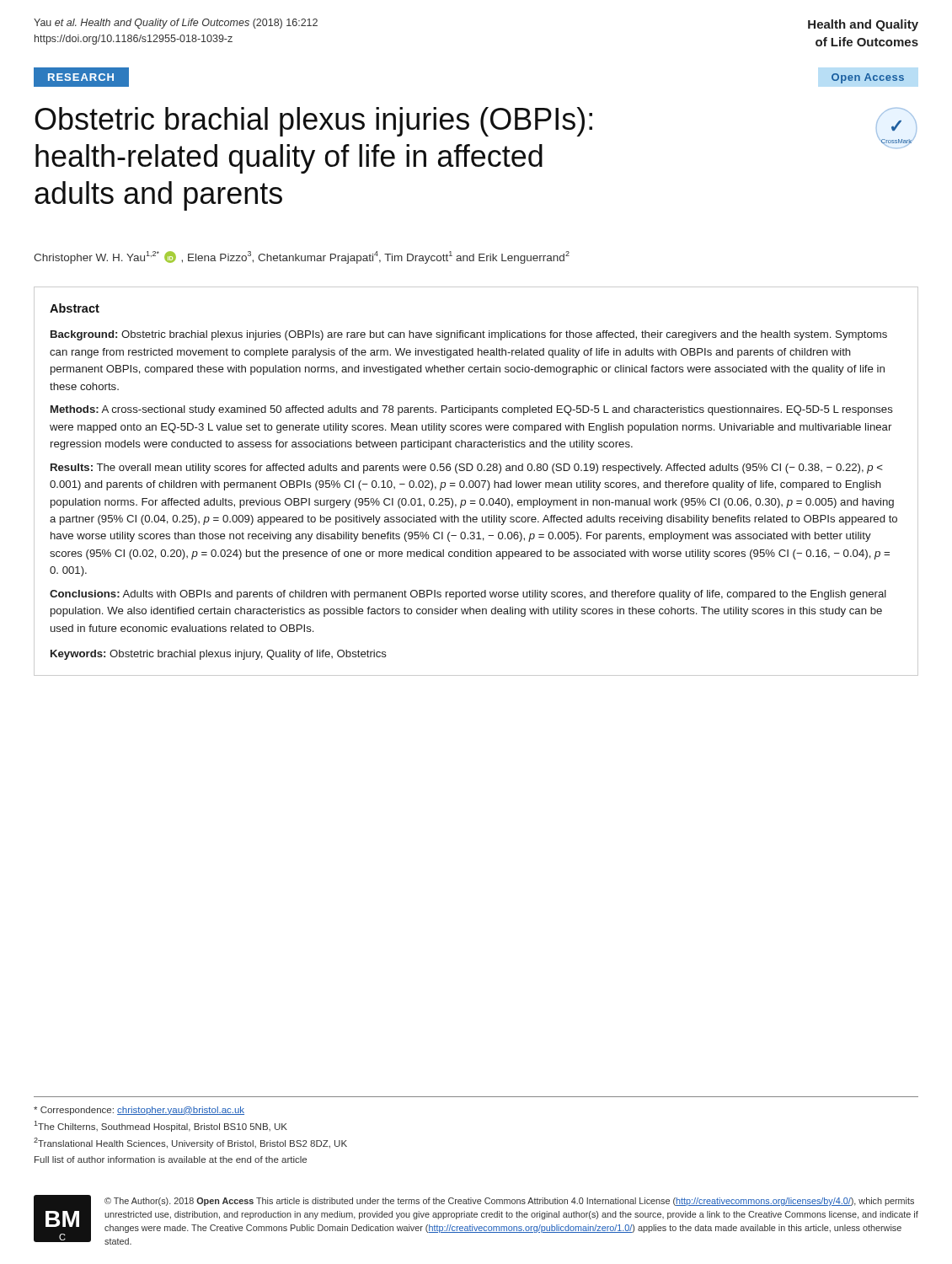Where is the passage that starts "Christopher W. H. Yau1,2* iD , Elena Pizzo3,"?
Screen dimensions: 1264x952
302,256
